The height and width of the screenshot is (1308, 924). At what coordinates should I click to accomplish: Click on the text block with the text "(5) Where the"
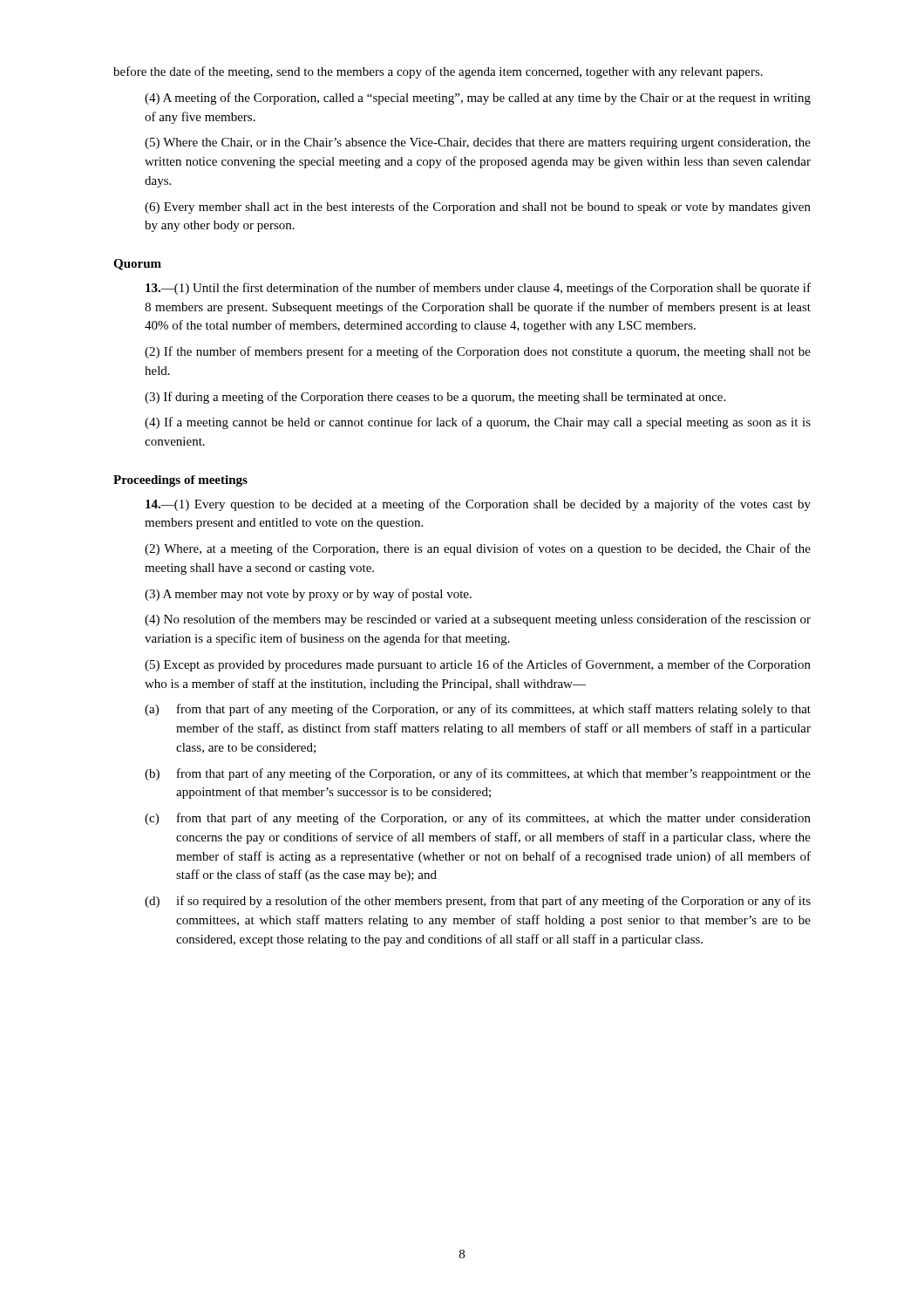click(x=478, y=162)
